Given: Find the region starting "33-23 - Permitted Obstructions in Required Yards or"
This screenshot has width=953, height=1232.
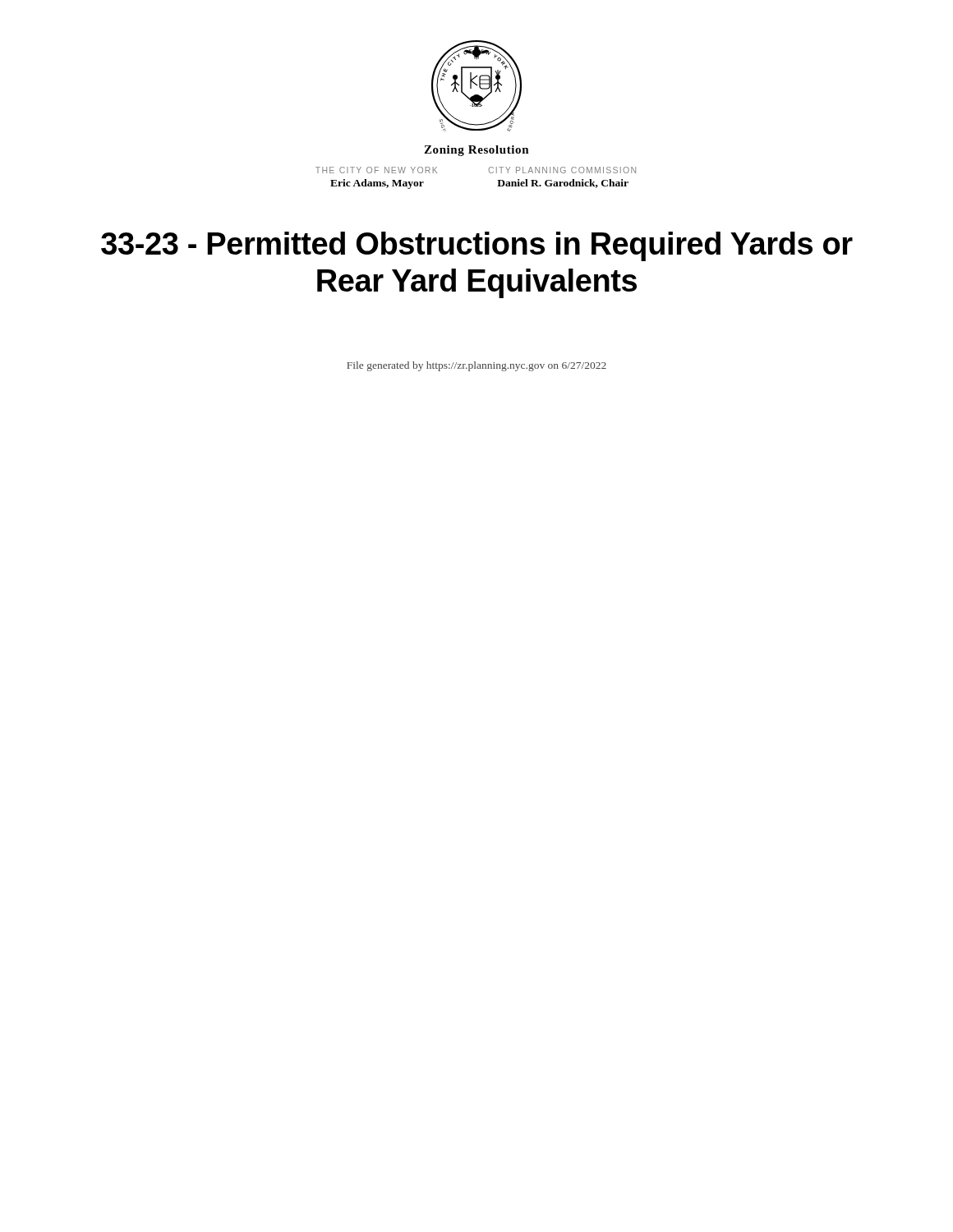Looking at the screenshot, I should click(476, 262).
